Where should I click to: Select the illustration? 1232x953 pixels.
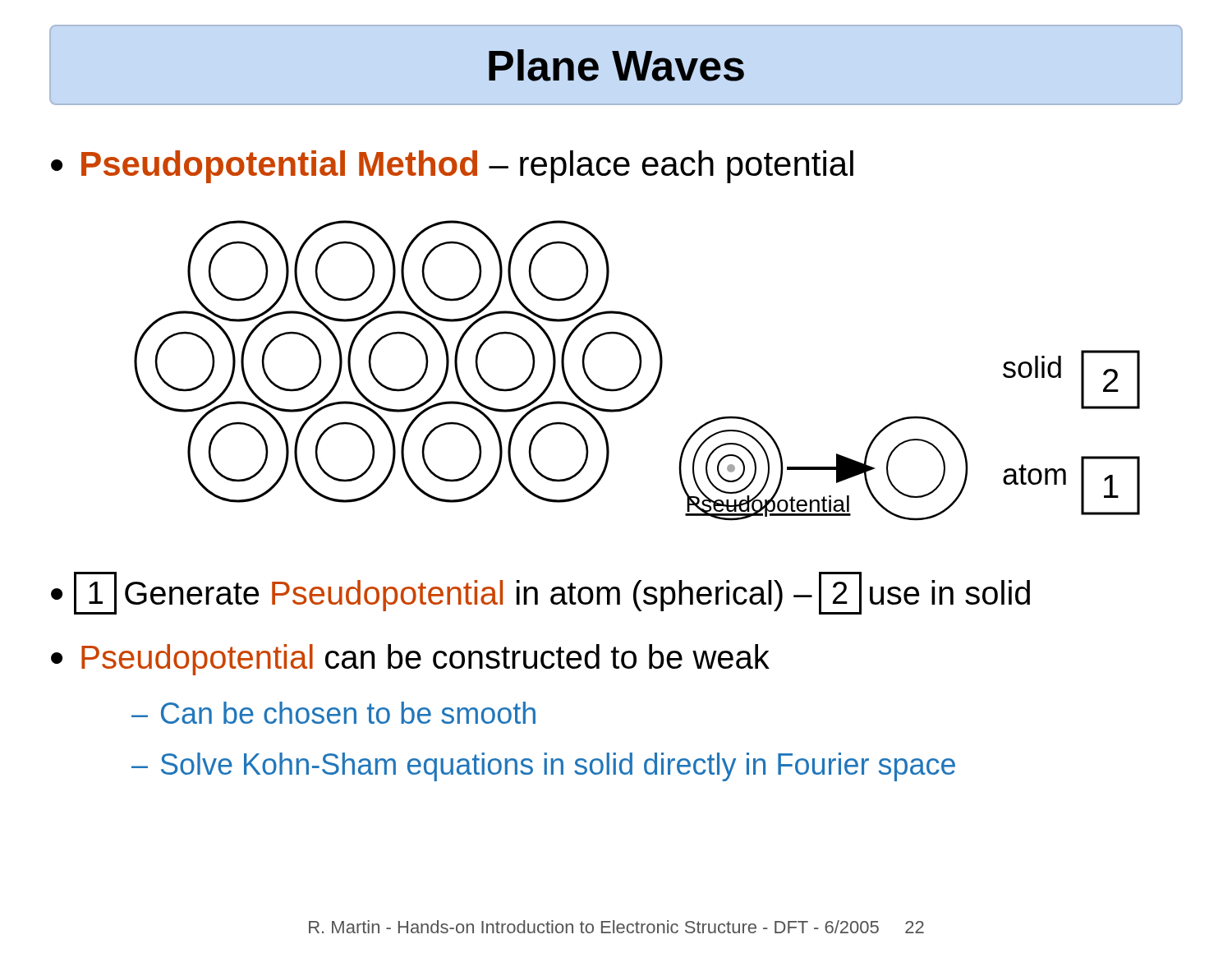point(616,370)
